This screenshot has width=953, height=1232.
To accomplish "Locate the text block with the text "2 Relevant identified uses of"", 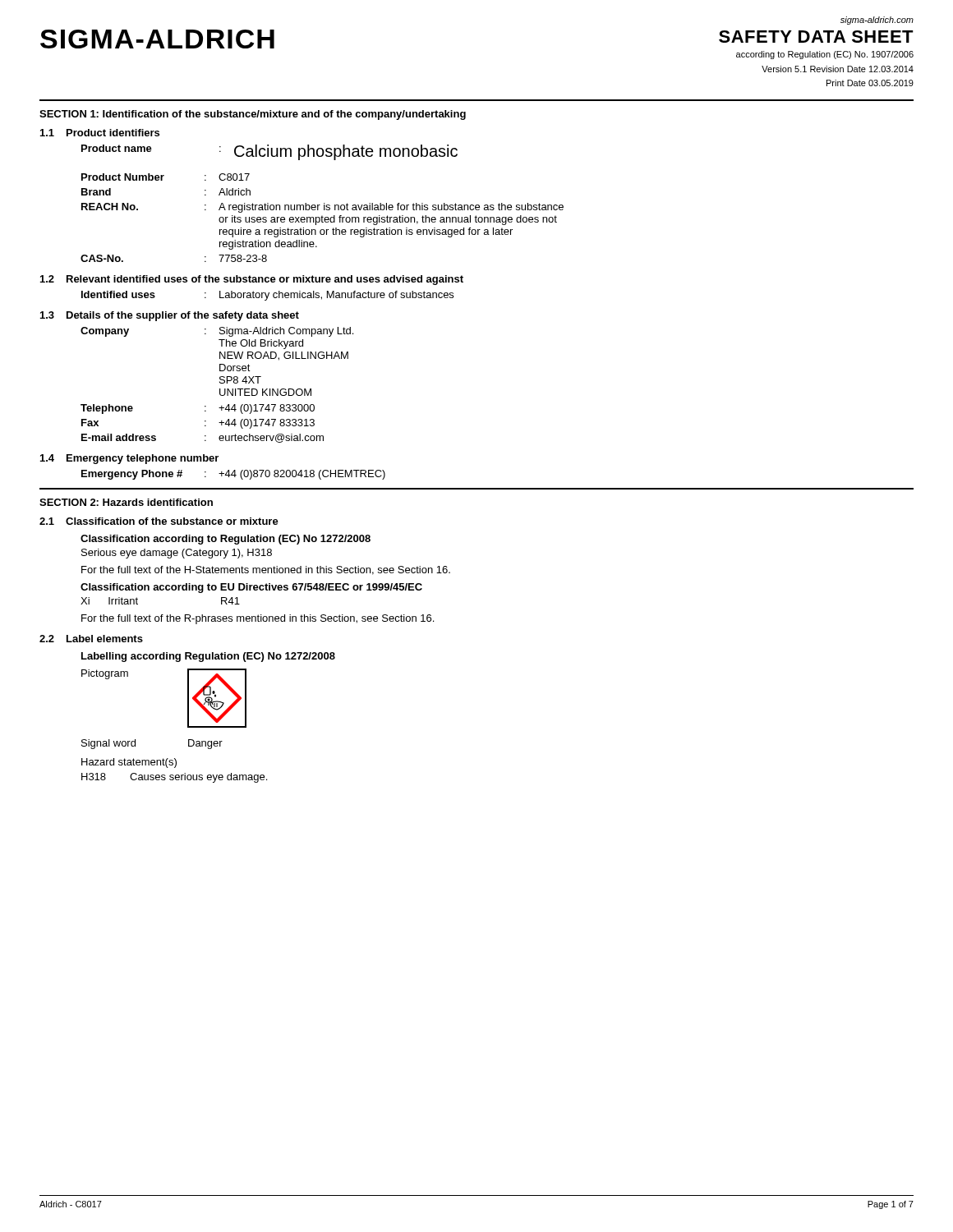I will pos(252,280).
